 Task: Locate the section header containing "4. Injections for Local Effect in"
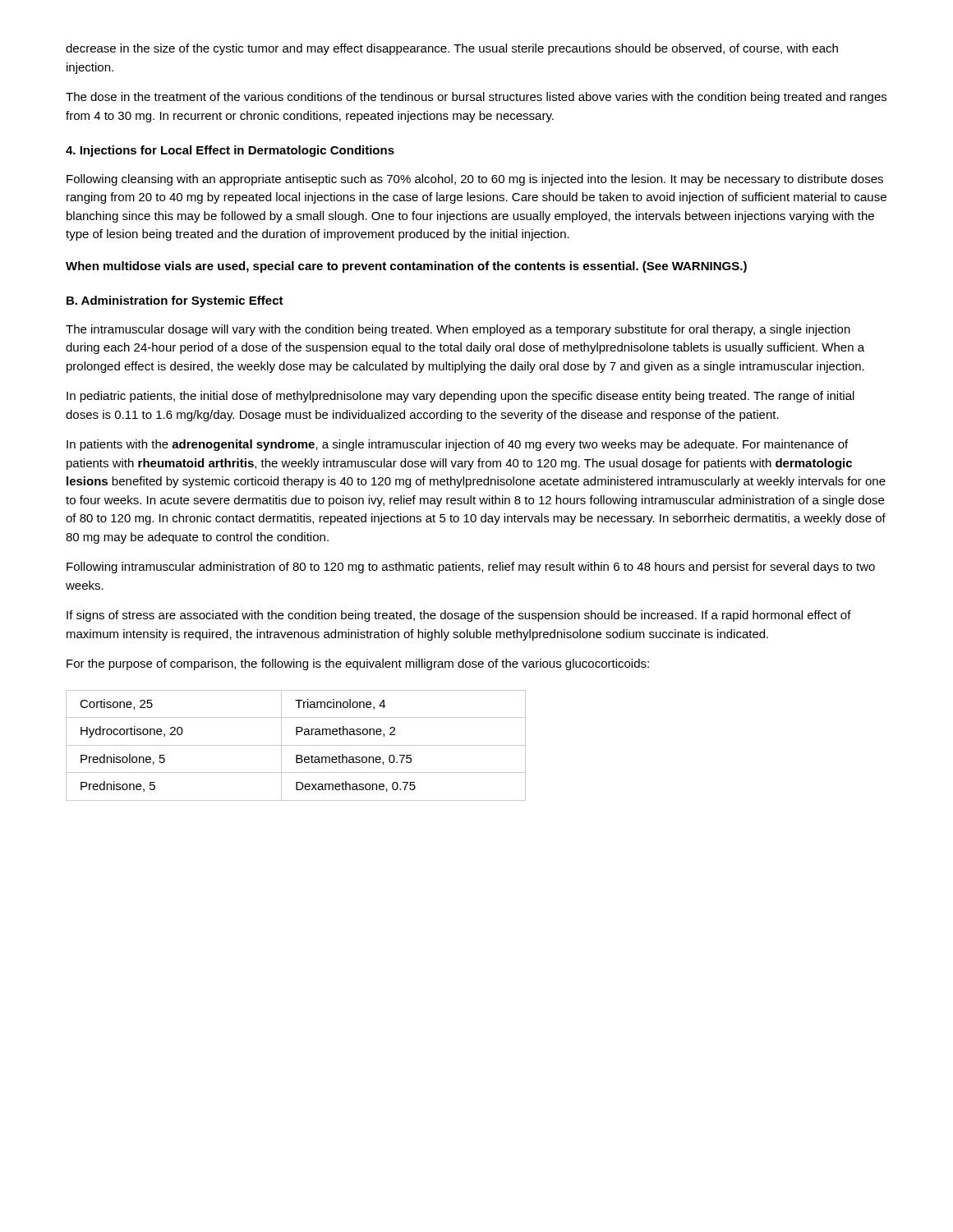[x=230, y=150]
